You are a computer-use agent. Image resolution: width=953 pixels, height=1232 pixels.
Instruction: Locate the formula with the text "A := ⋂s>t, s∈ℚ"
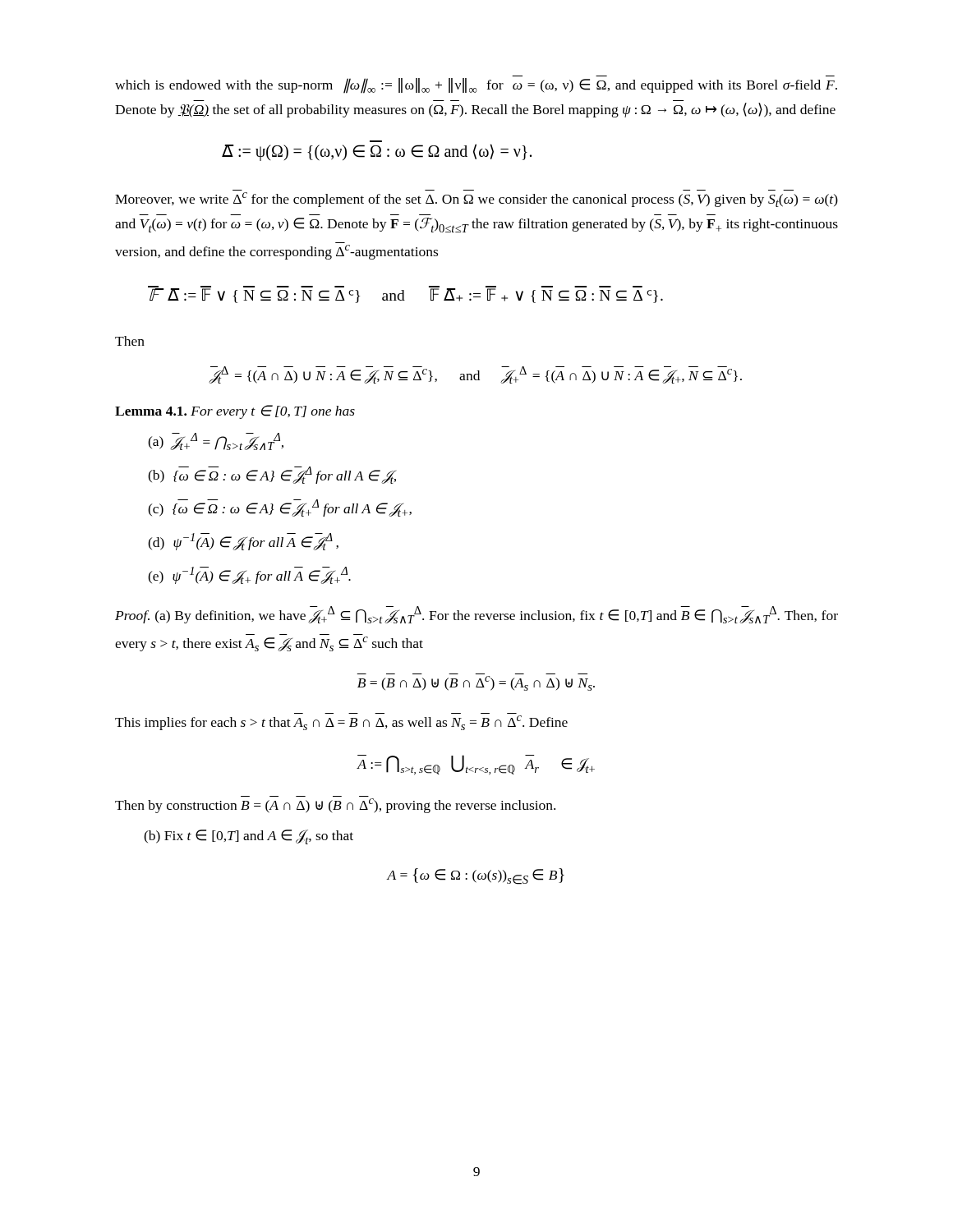point(476,764)
